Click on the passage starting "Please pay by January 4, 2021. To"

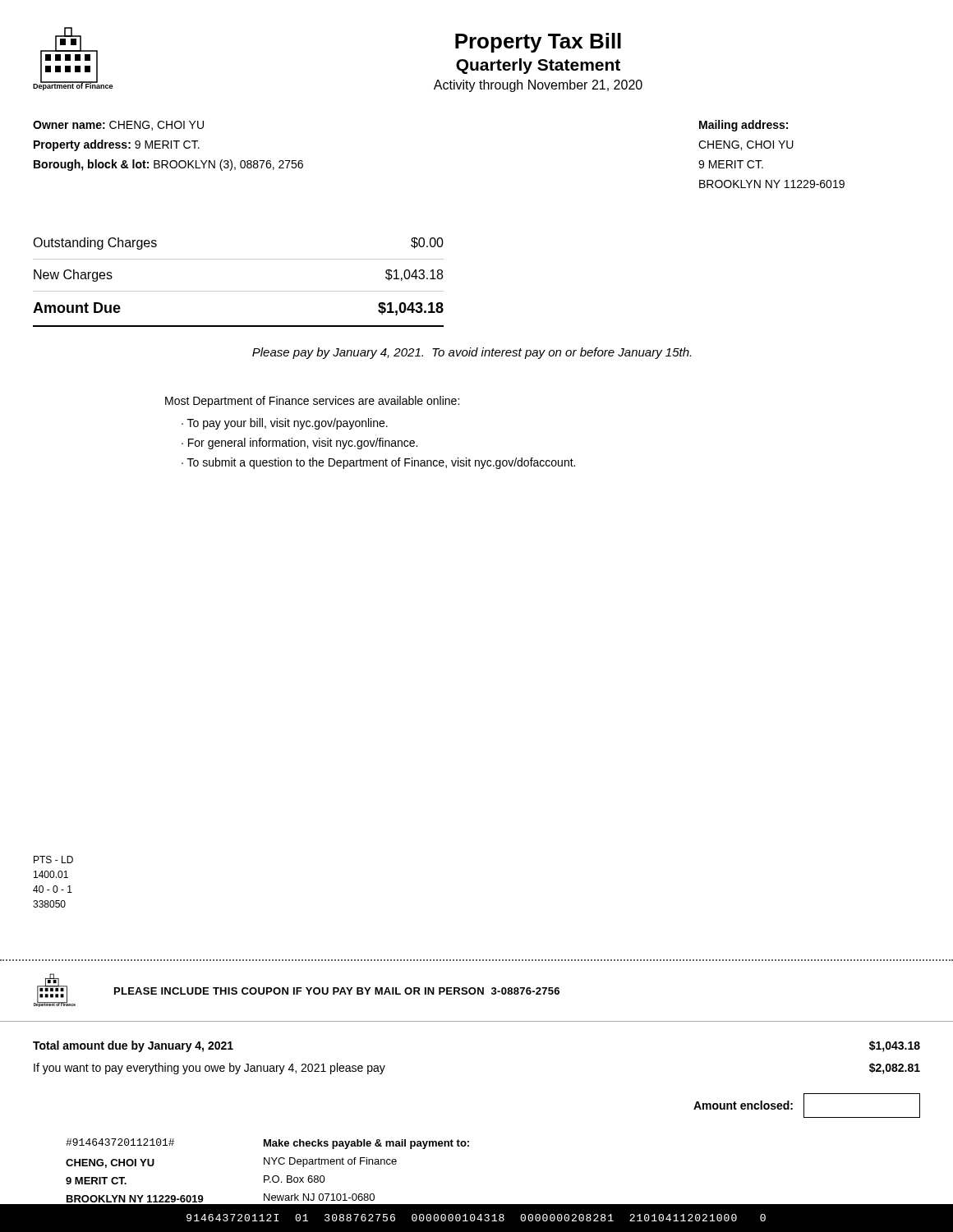coord(472,352)
